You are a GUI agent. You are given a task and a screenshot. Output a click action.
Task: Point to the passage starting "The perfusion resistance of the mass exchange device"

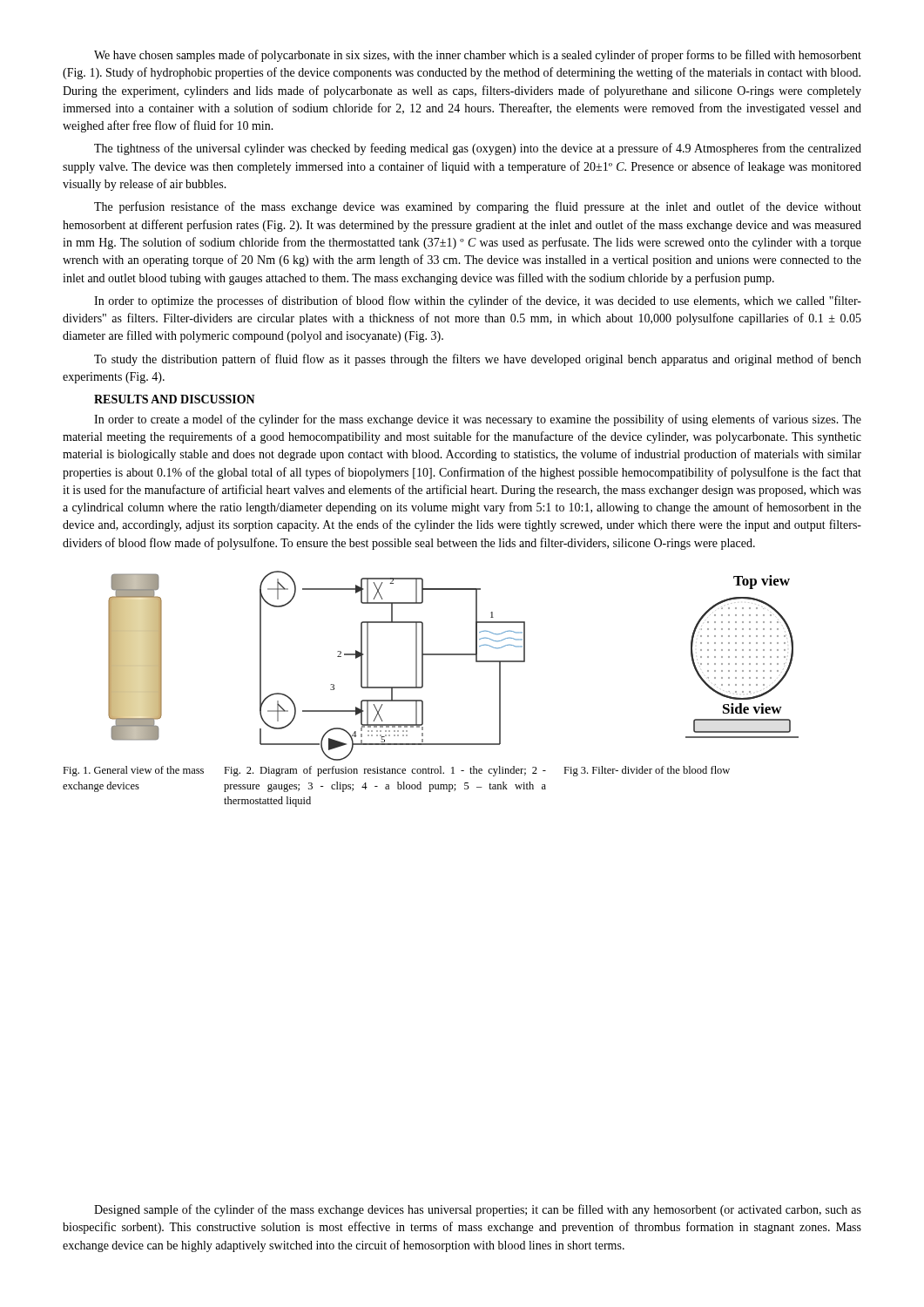click(x=462, y=243)
